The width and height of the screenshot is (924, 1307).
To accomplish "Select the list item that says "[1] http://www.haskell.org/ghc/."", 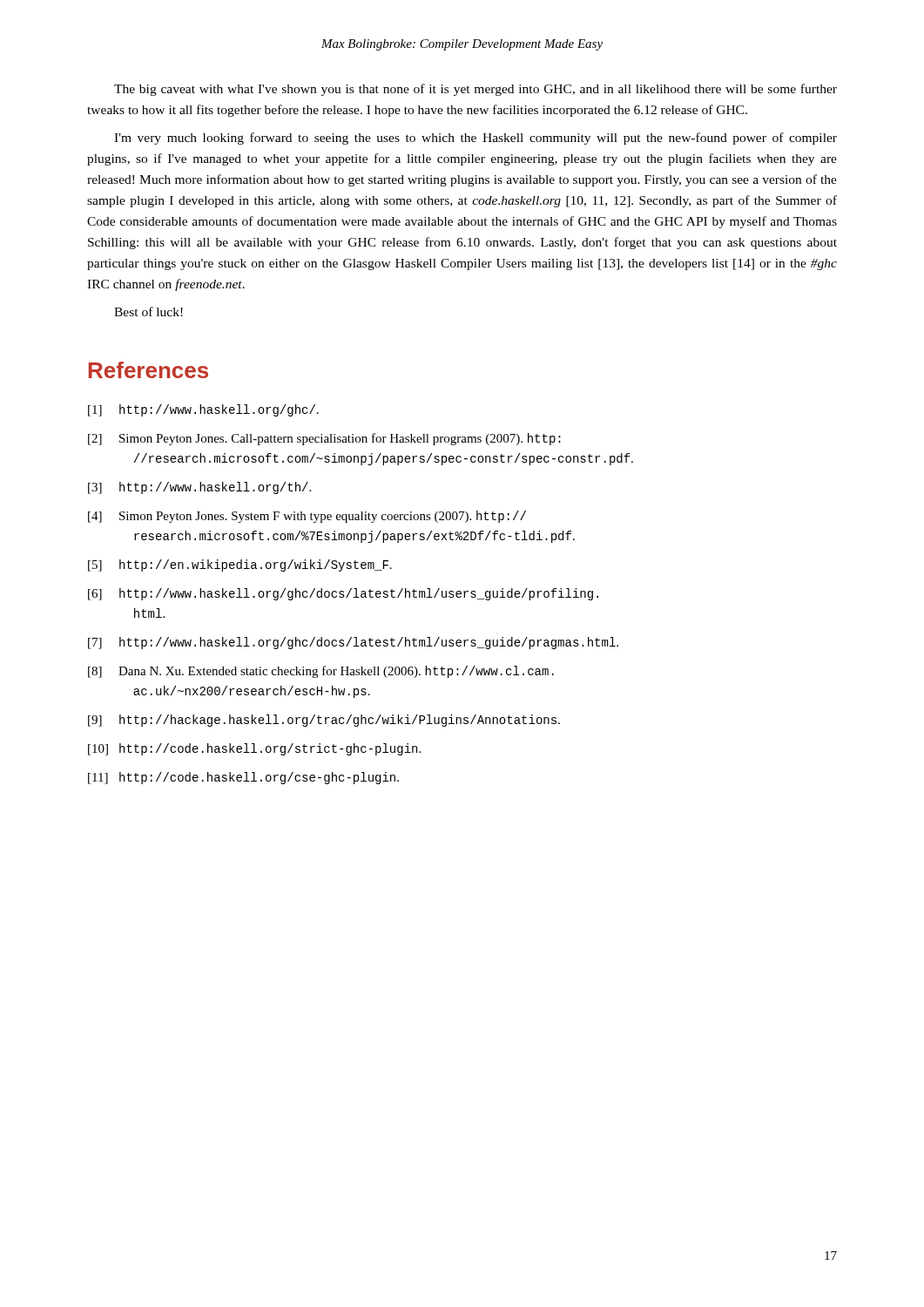I will pos(203,410).
